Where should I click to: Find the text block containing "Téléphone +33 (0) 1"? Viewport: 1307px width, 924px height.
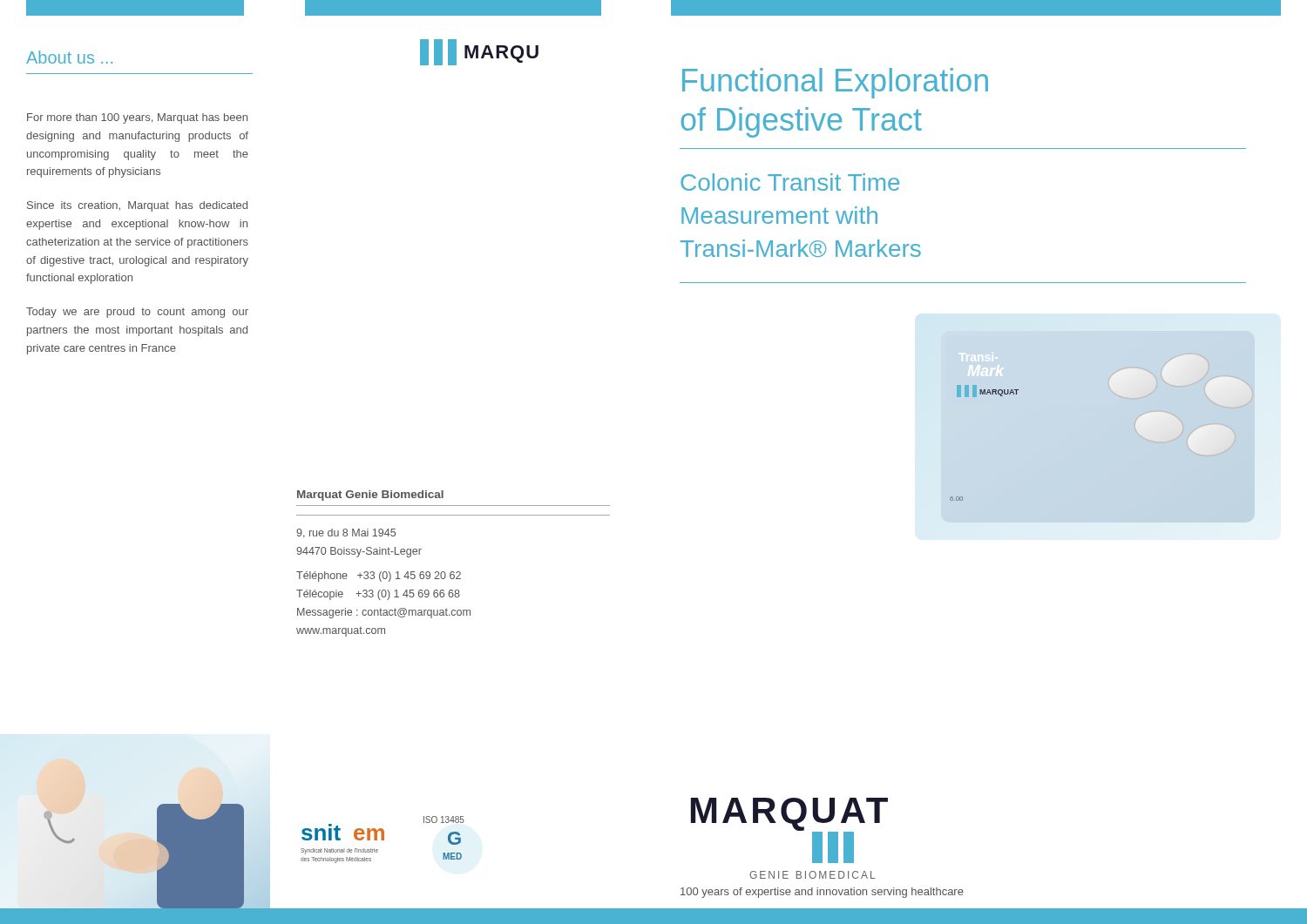click(x=384, y=603)
